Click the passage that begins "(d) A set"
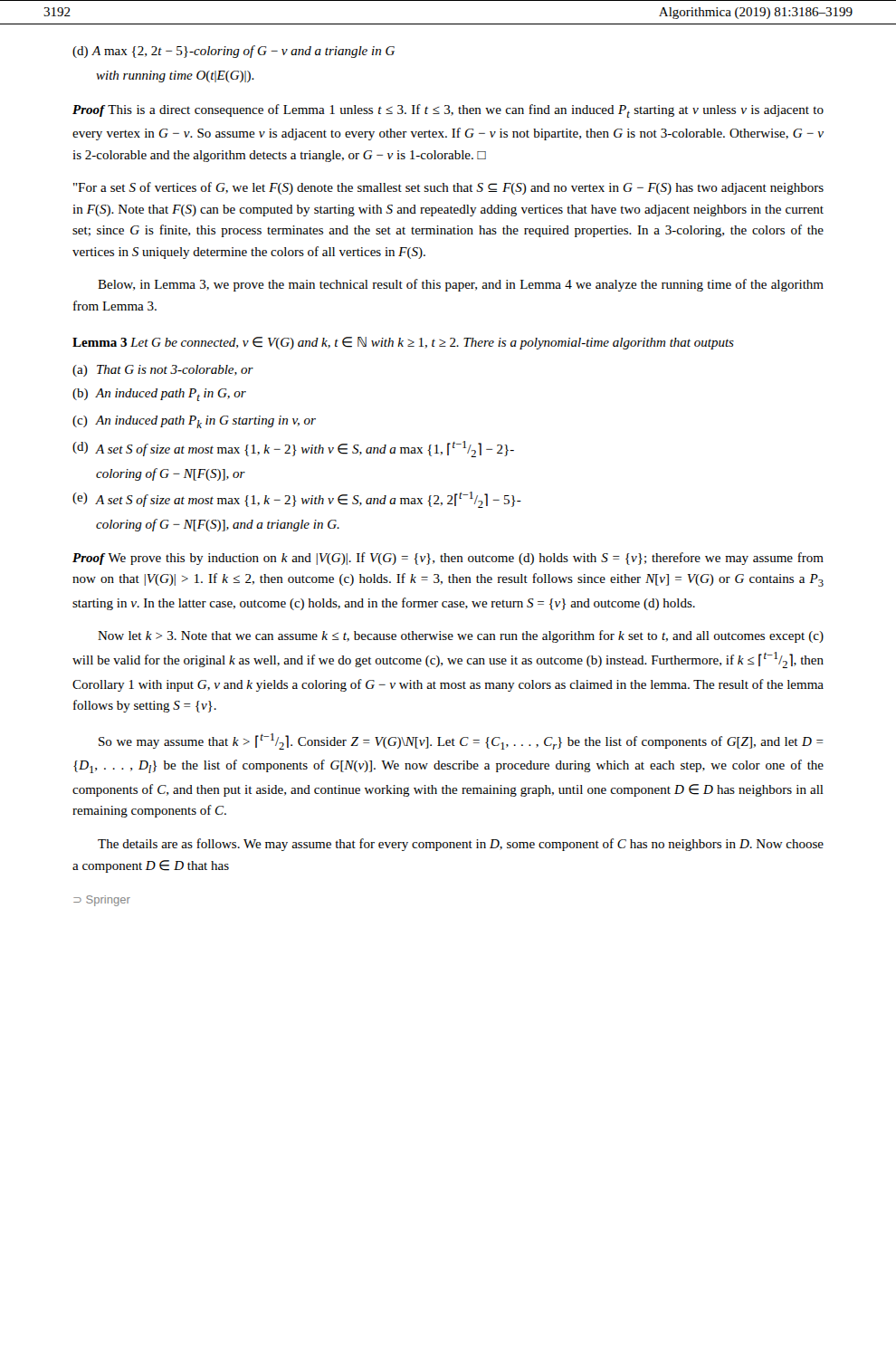This screenshot has width=896, height=1358. [x=293, y=461]
